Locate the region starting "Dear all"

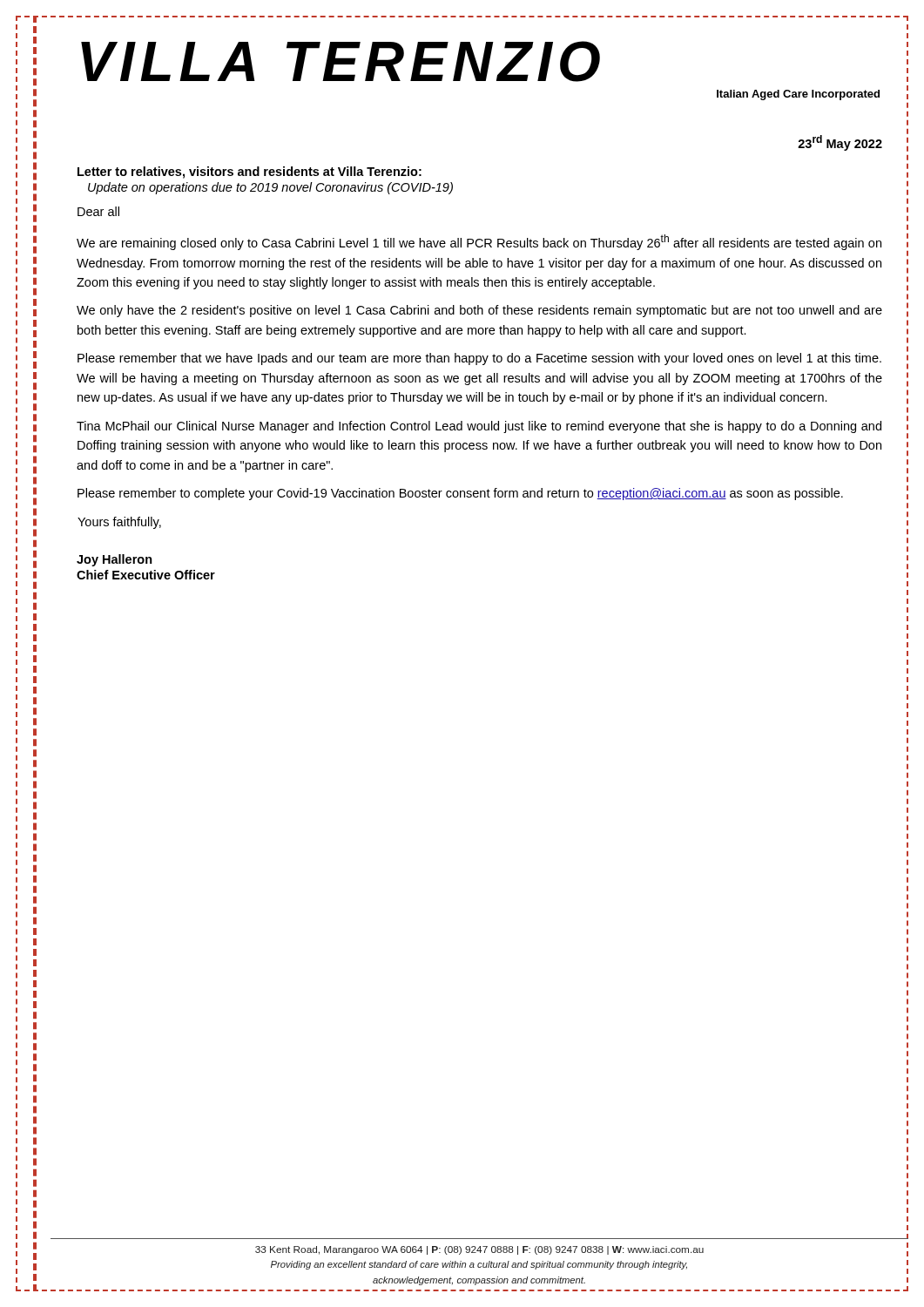pos(98,212)
